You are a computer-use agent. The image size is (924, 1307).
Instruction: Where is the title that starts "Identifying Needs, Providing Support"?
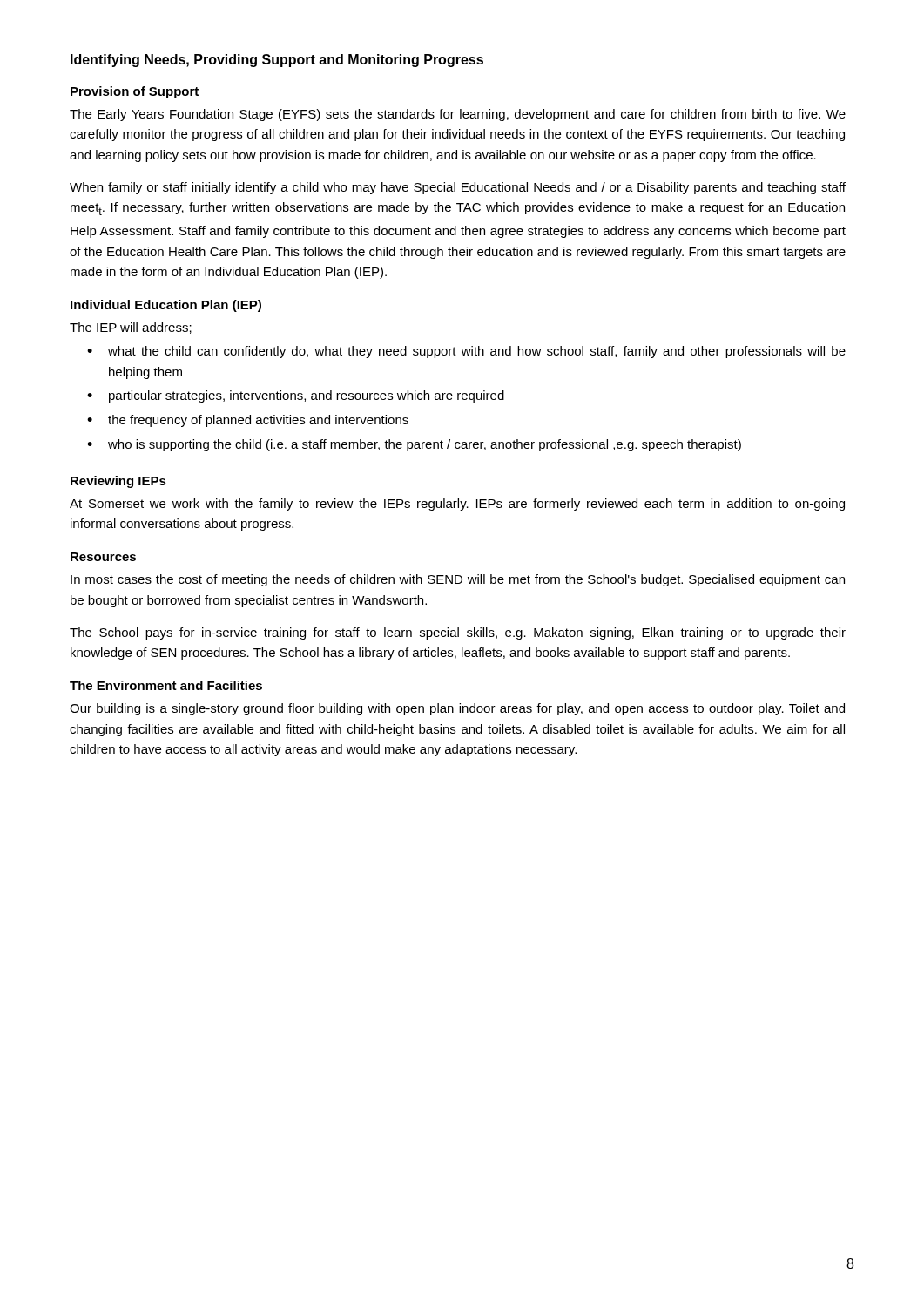pyautogui.click(x=277, y=60)
